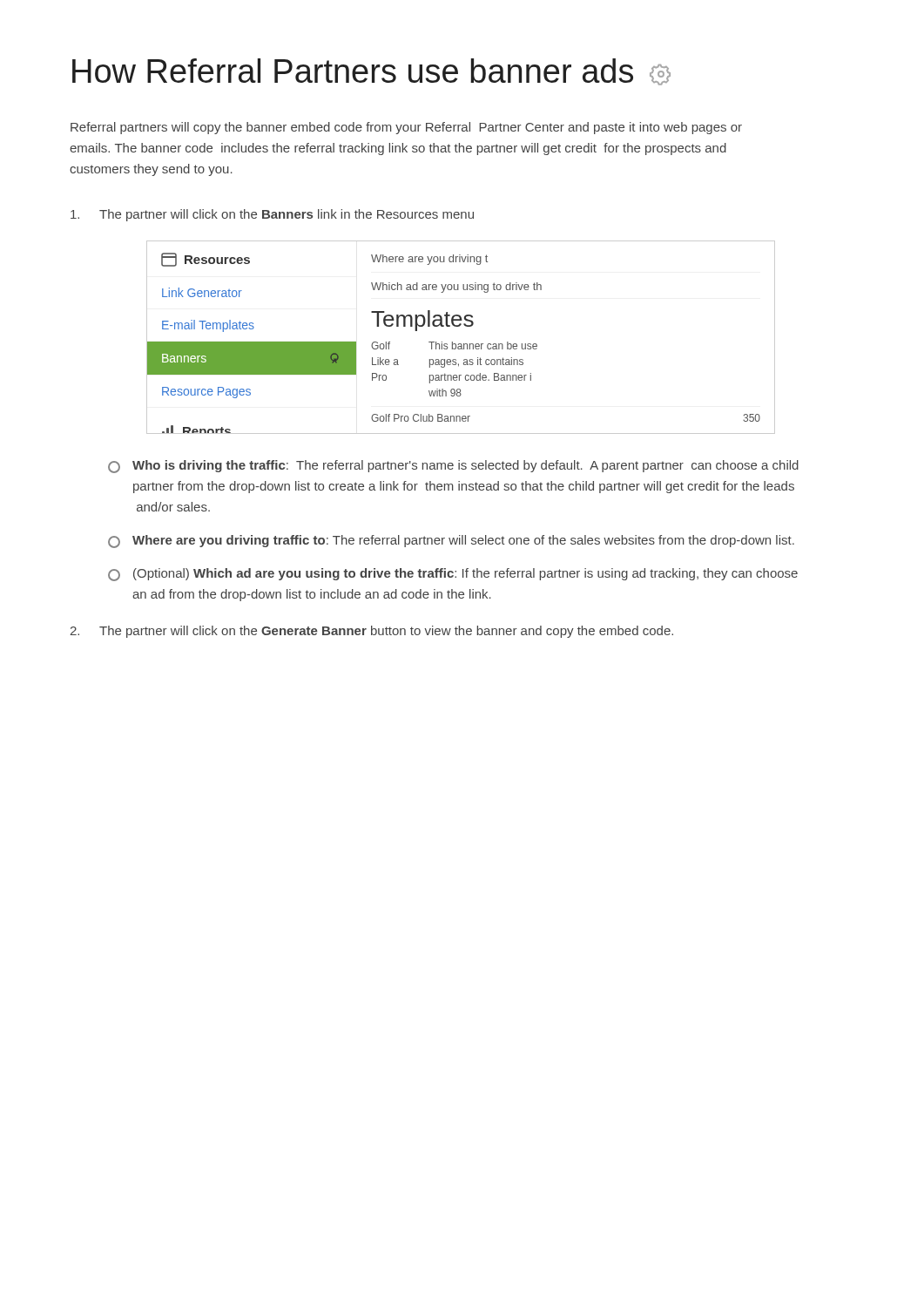The height and width of the screenshot is (1307, 924).
Task: Click on the text block starting "Where are you driving traffic to:"
Action: (452, 540)
